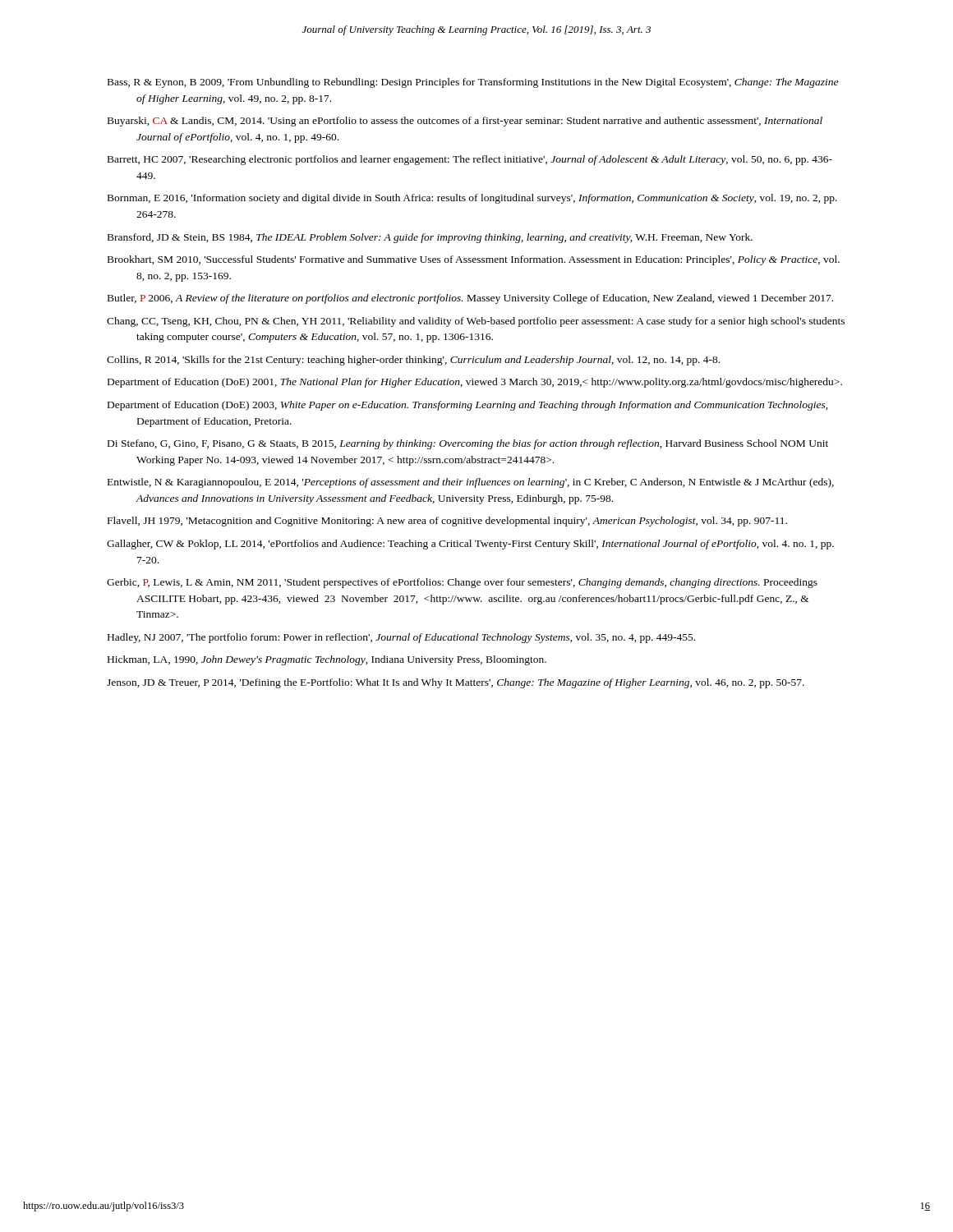Point to the block beginning "Butler, P 2006,"

pos(470,298)
